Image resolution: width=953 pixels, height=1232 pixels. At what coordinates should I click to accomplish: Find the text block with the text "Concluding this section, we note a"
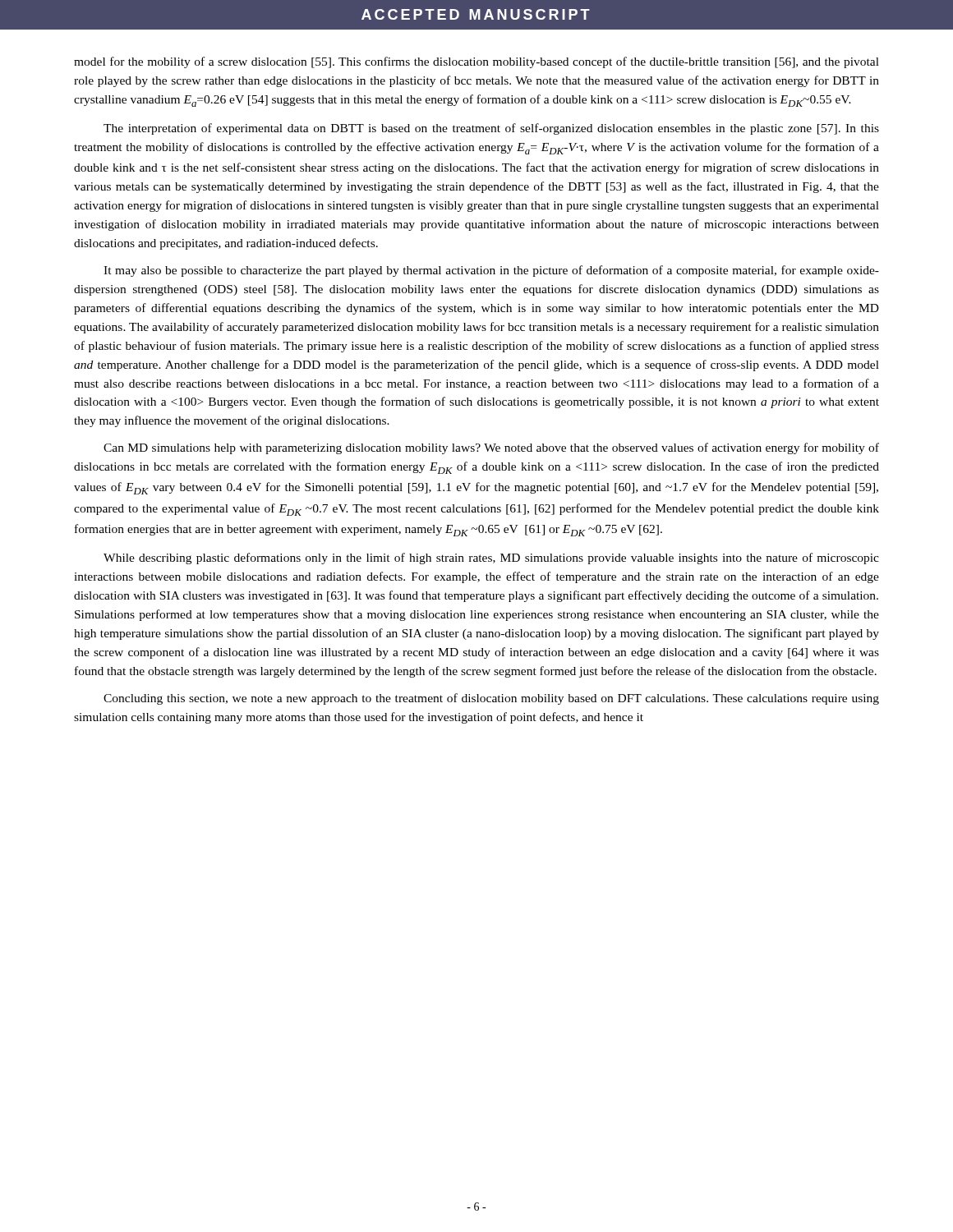pyautogui.click(x=476, y=708)
